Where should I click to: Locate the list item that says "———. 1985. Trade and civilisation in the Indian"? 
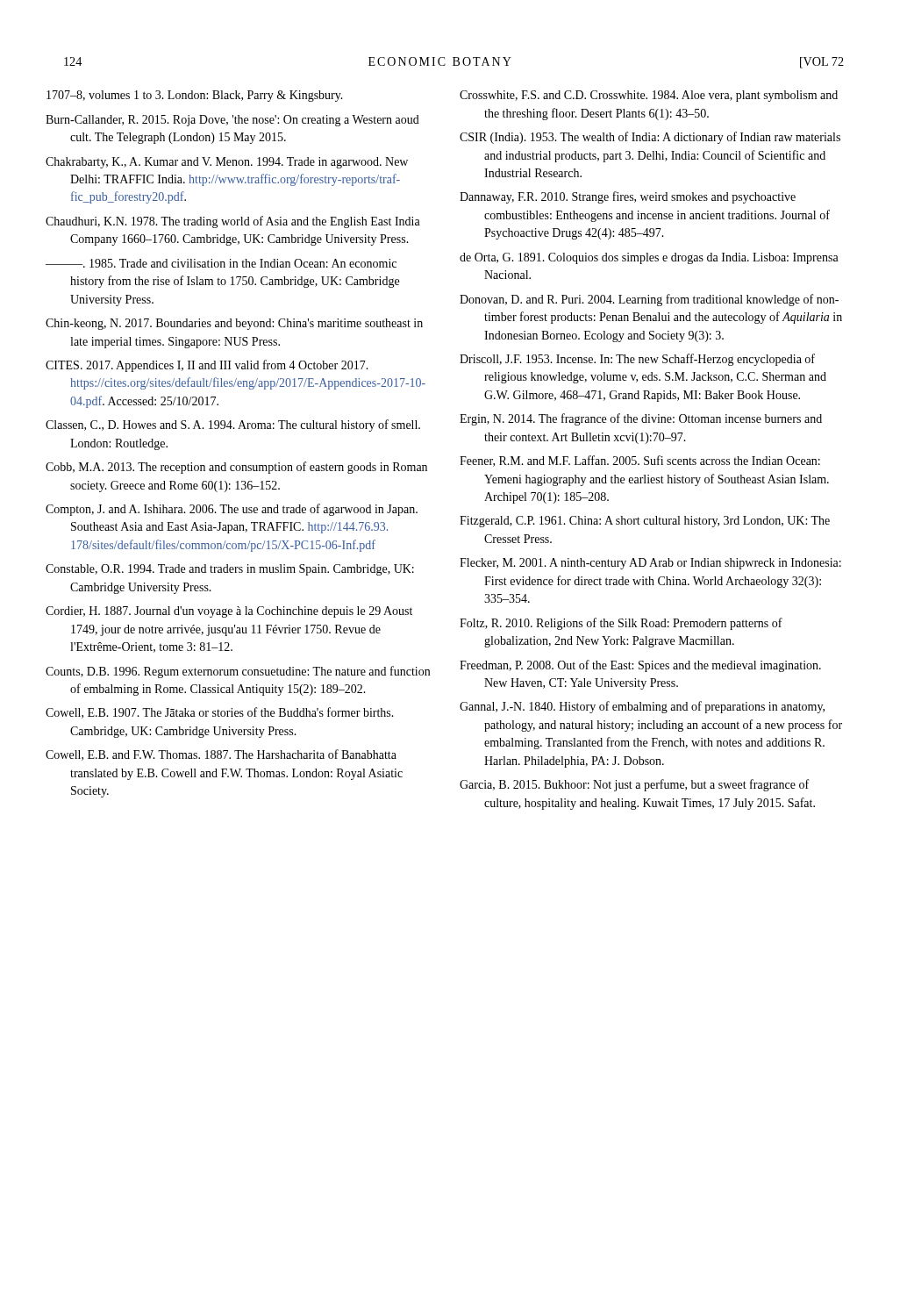click(x=223, y=281)
